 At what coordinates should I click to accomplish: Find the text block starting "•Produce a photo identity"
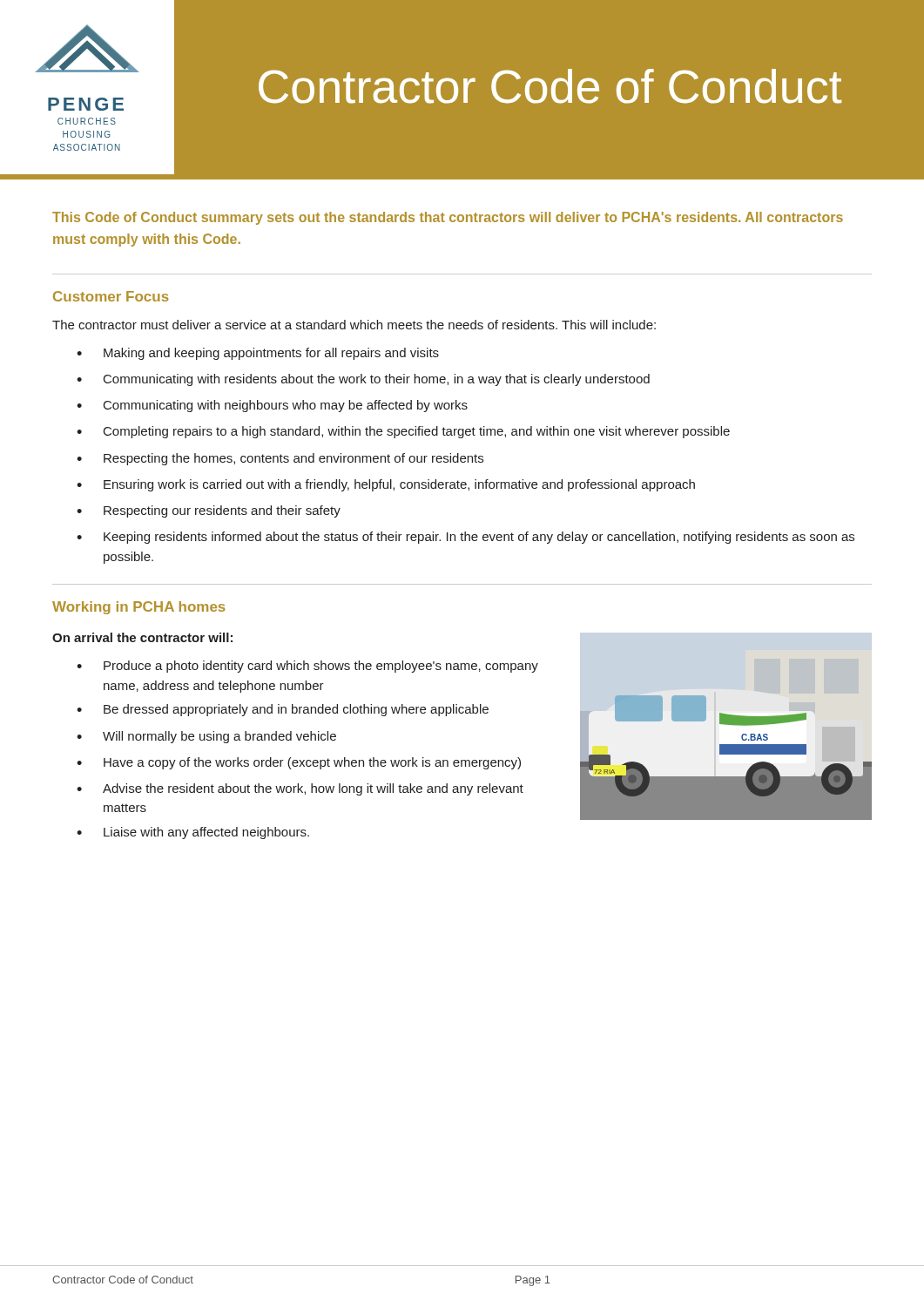click(x=315, y=676)
